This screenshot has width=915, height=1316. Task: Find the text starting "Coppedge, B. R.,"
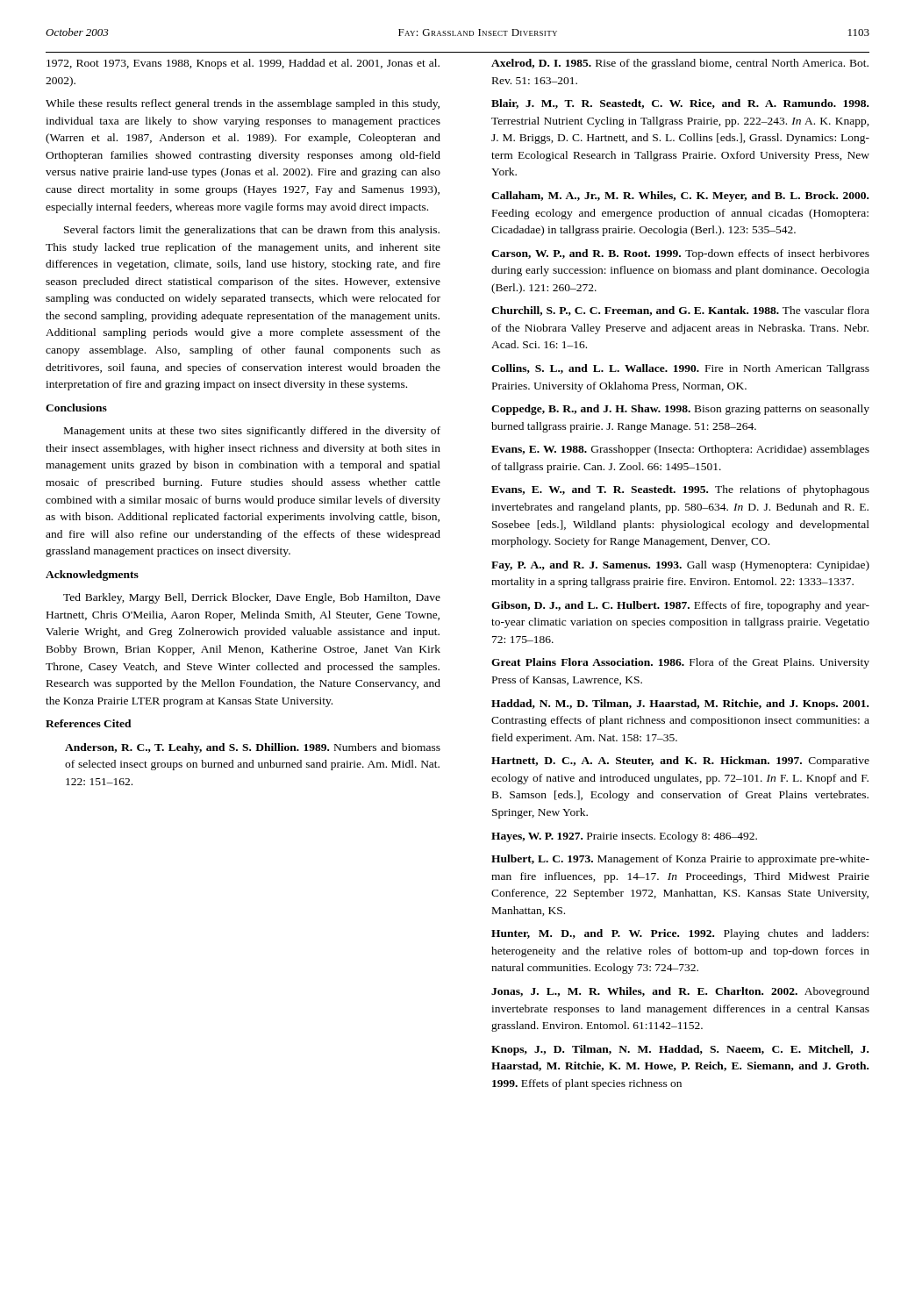671,417
